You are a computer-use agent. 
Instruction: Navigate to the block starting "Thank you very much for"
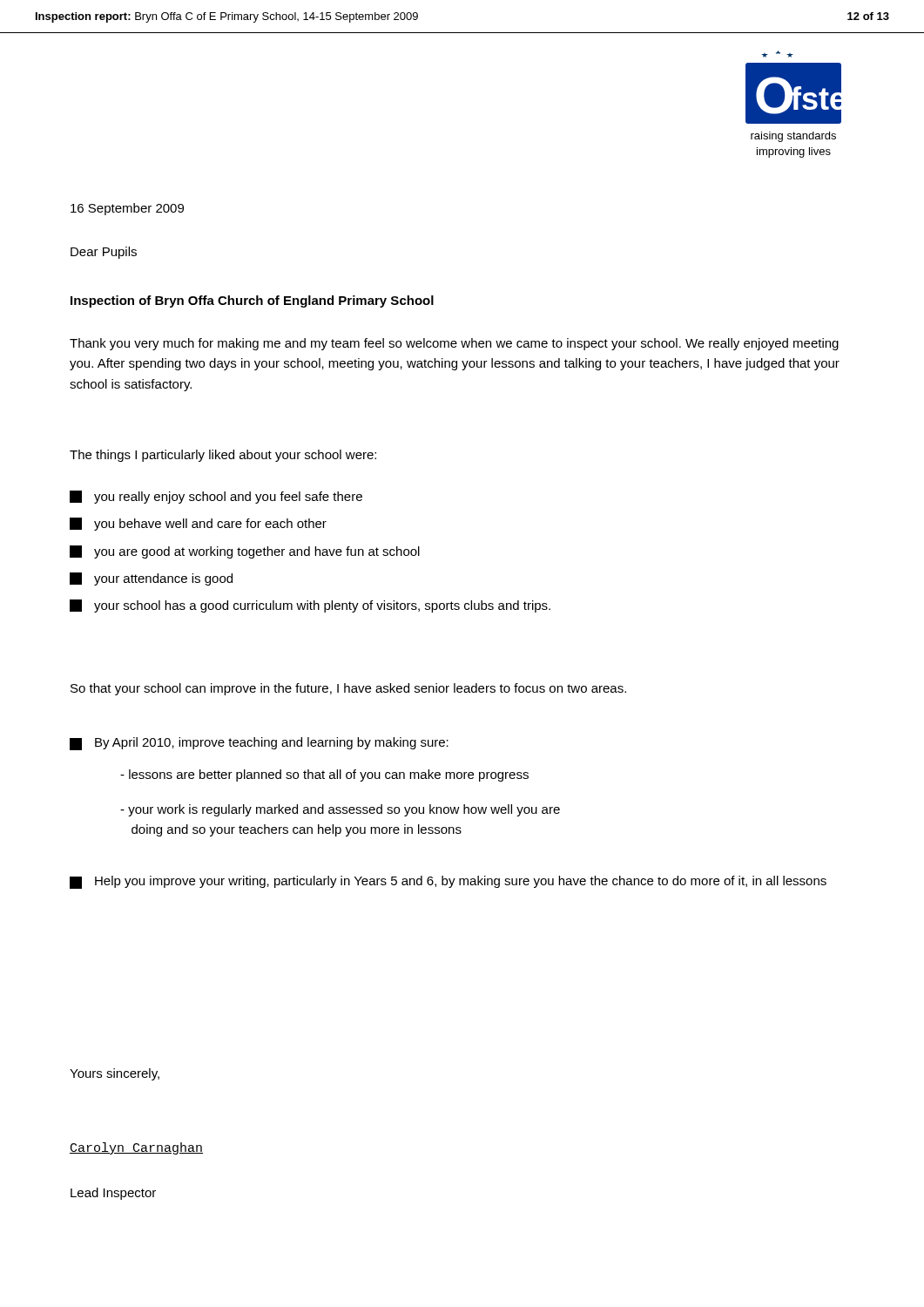coord(455,363)
